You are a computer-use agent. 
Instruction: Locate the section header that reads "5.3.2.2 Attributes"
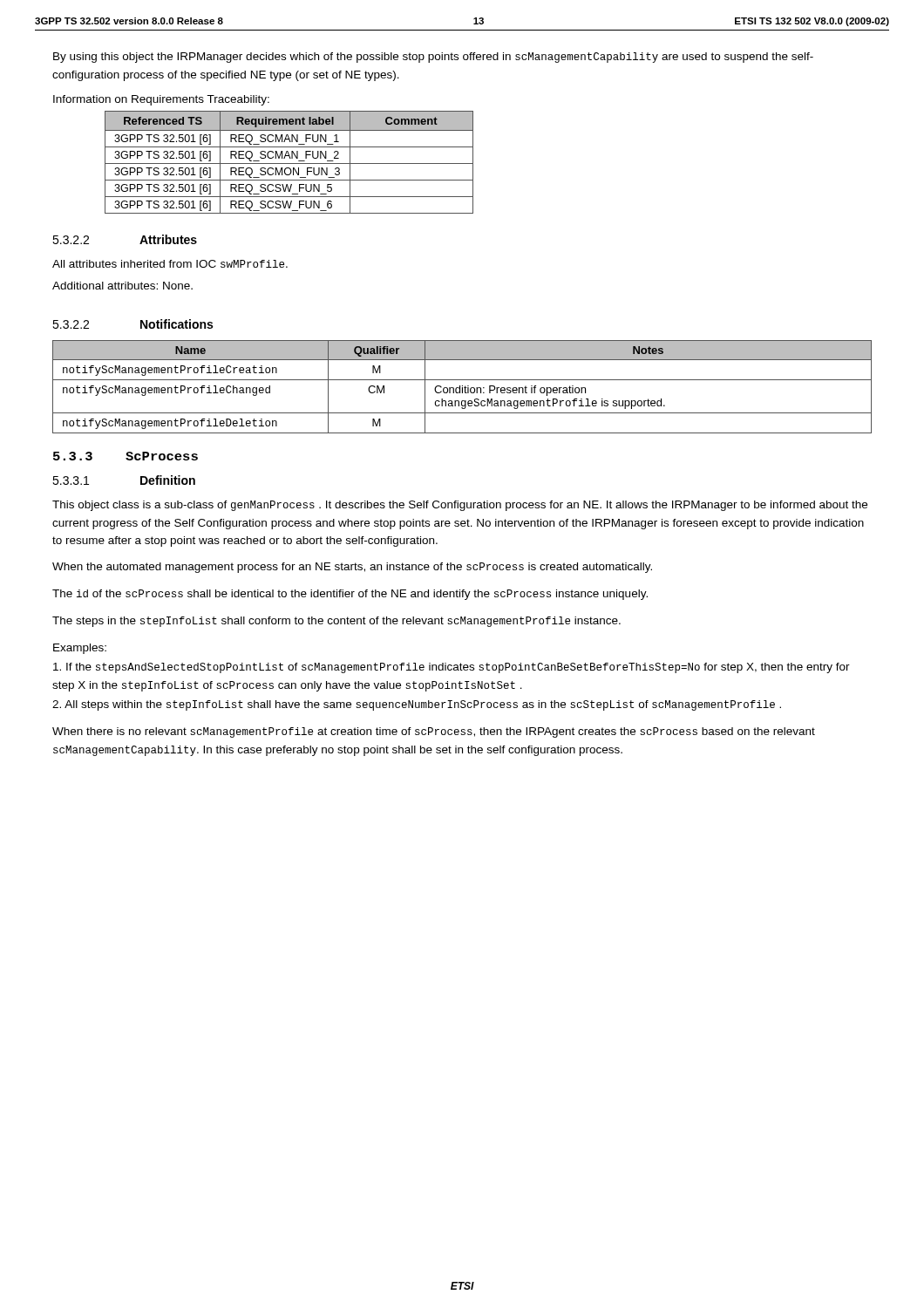[x=66, y=239]
